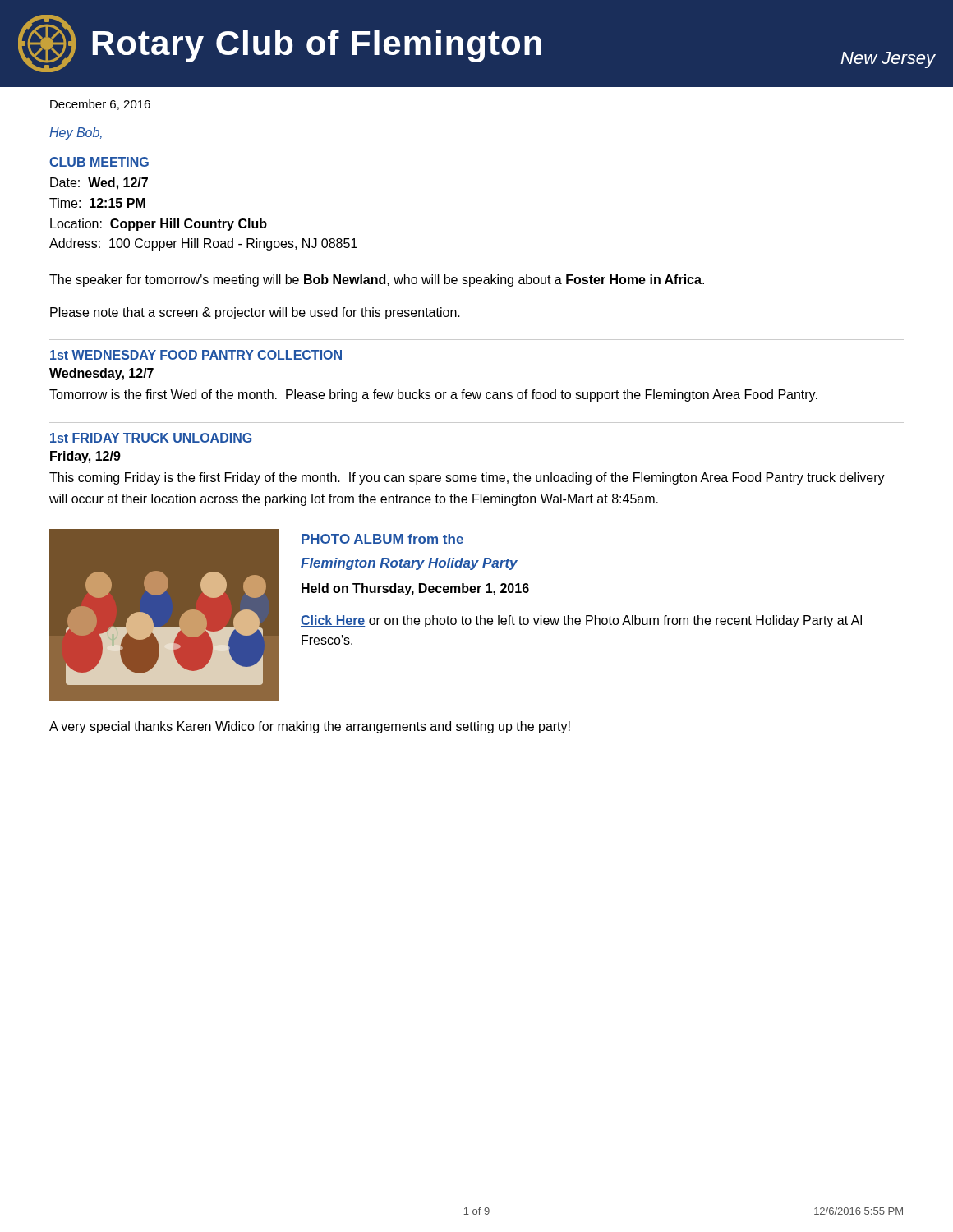
Task: Click the passage that begins "Please note that a"
Action: [x=255, y=312]
